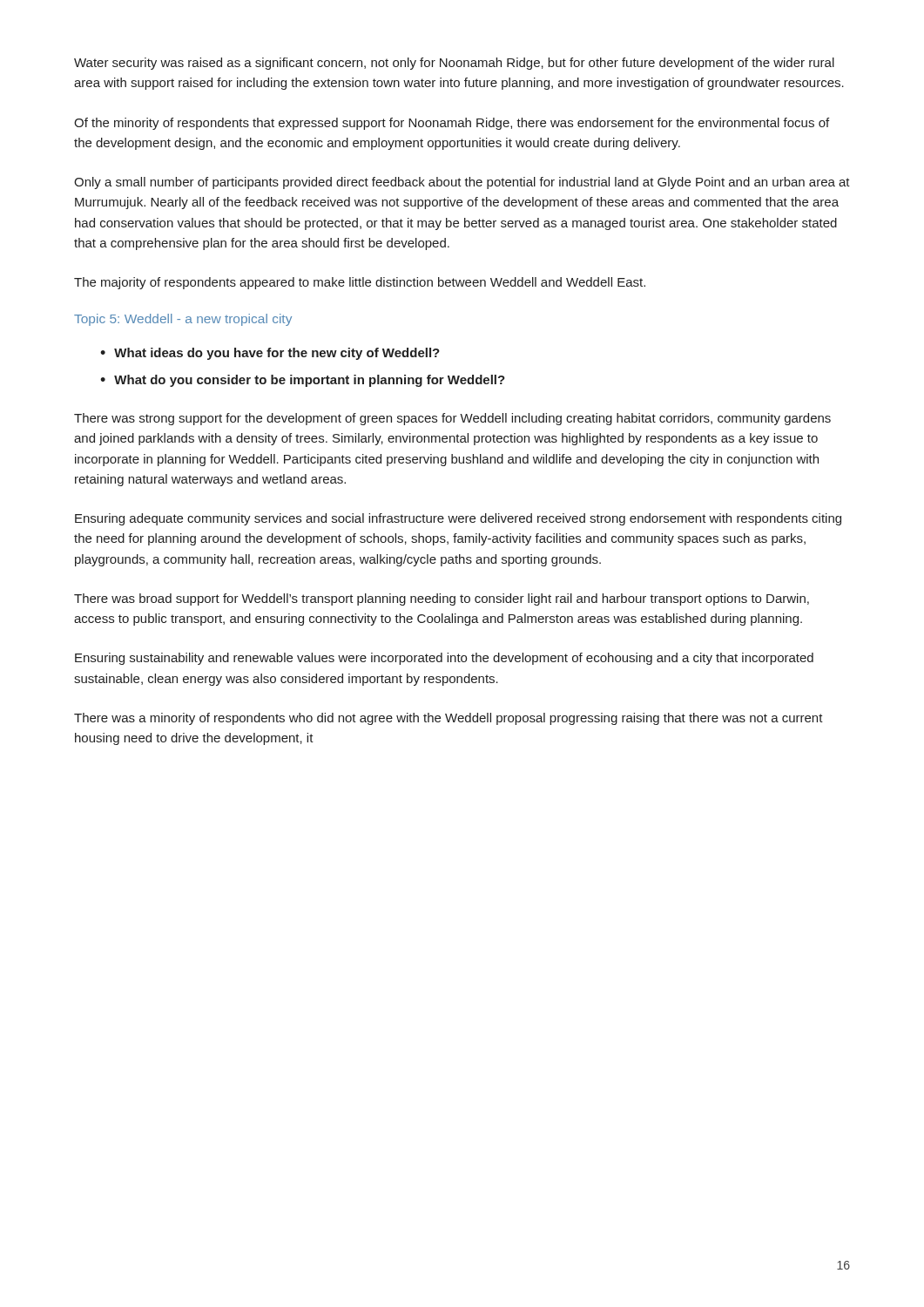Point to the block beginning "Ensuring adequate community services and social"
The width and height of the screenshot is (924, 1307).
pos(458,538)
